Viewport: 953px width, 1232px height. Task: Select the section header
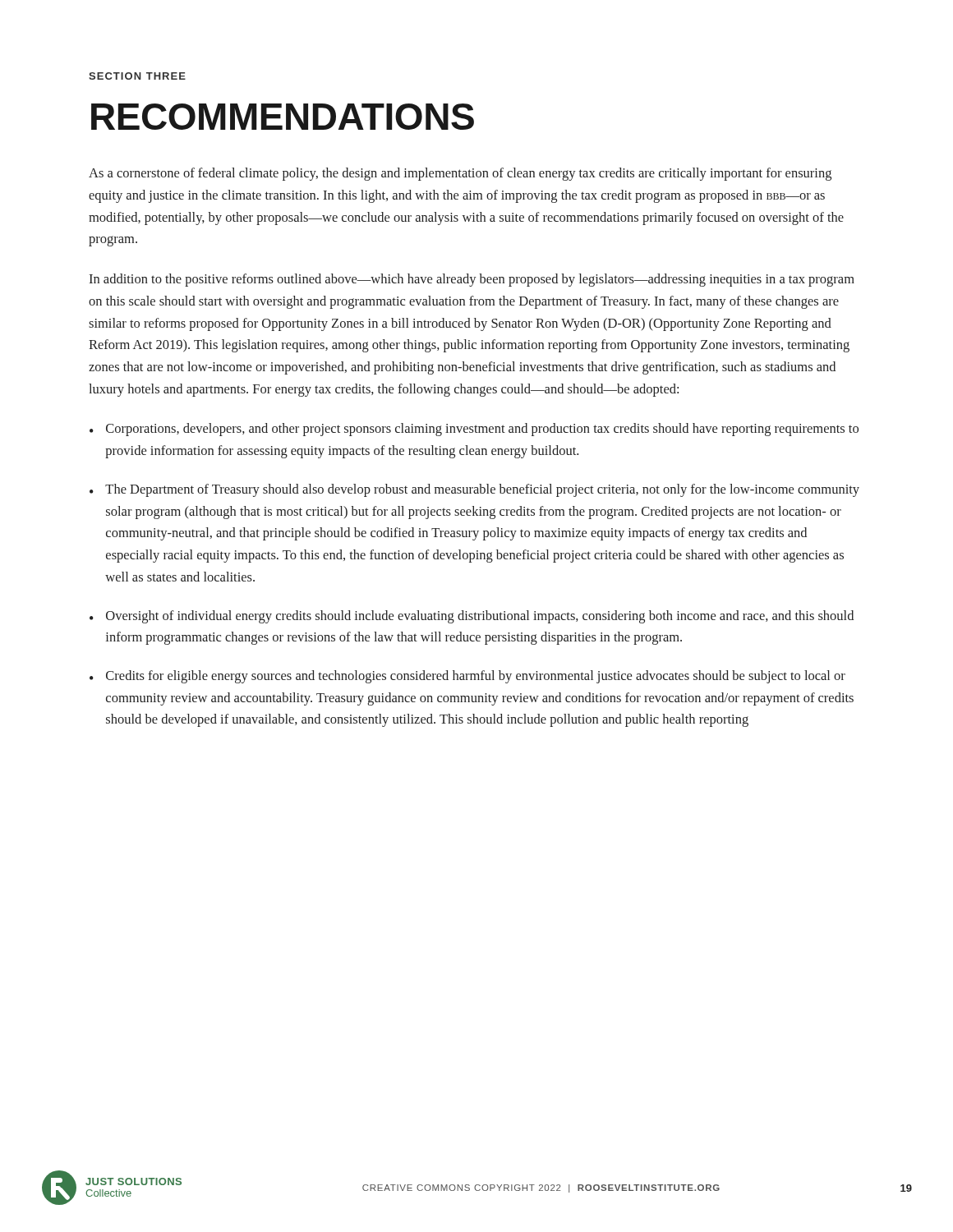click(138, 76)
